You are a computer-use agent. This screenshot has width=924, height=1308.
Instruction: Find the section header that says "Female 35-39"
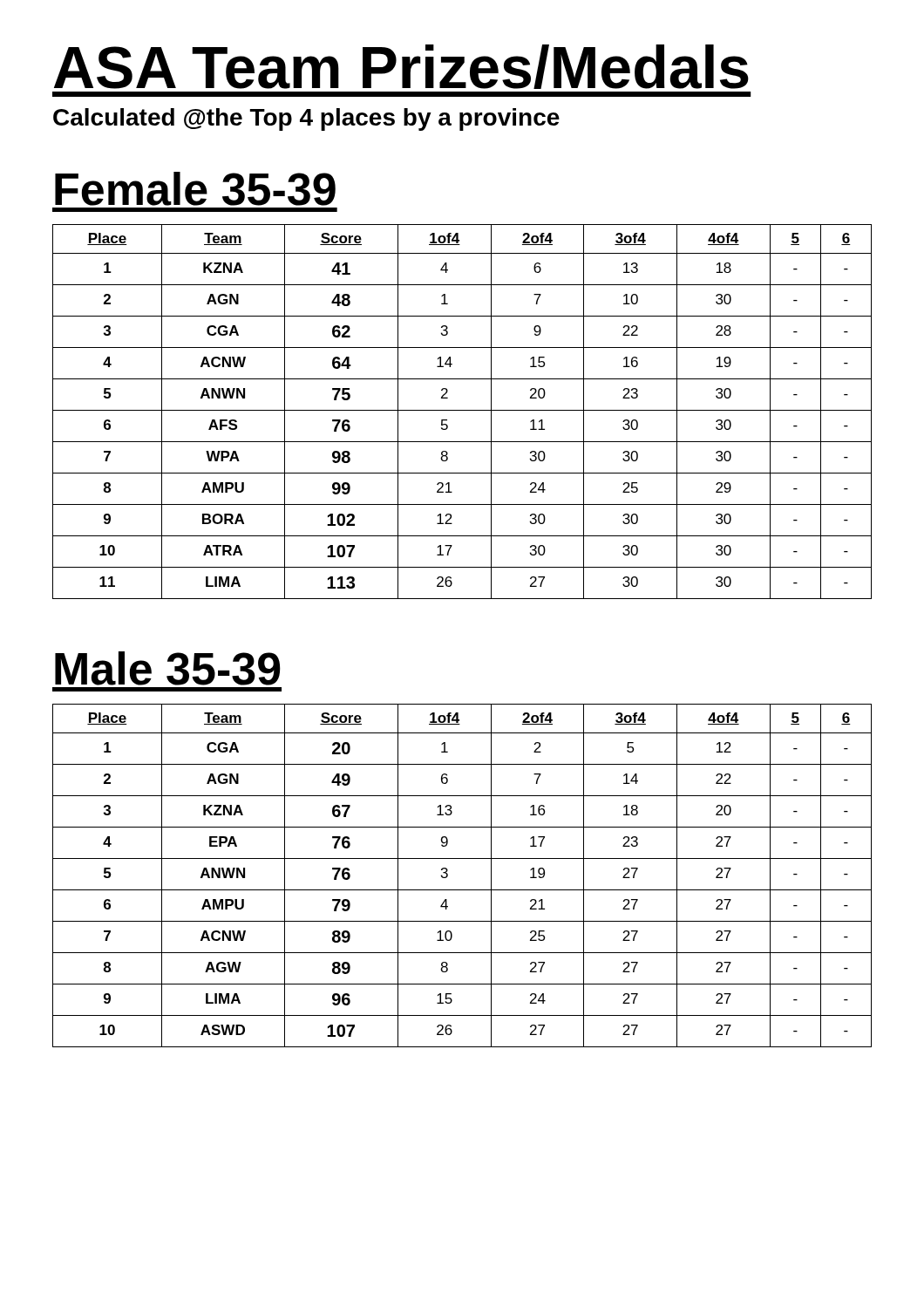click(195, 189)
